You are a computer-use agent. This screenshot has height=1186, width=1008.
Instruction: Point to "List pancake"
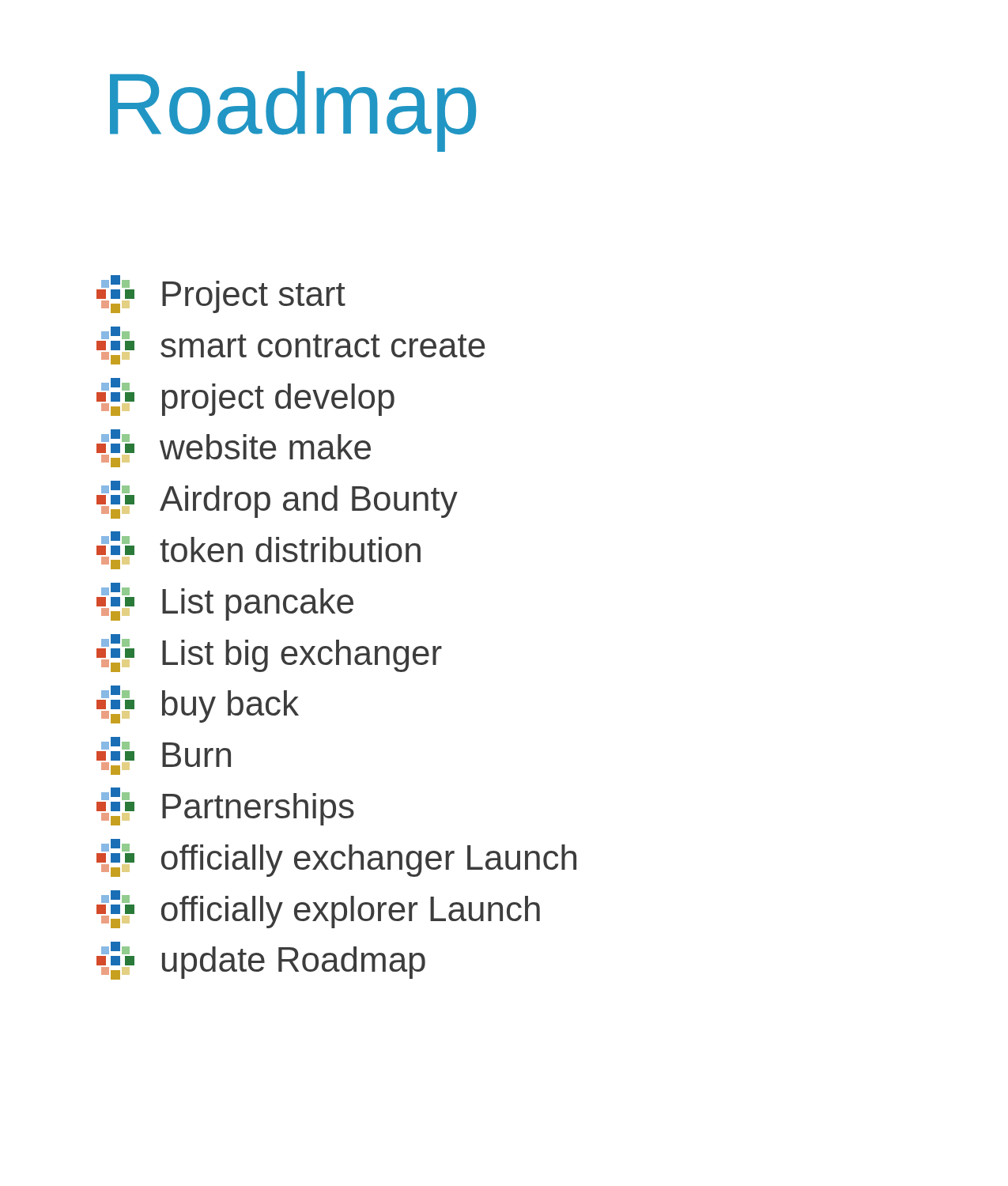225,602
